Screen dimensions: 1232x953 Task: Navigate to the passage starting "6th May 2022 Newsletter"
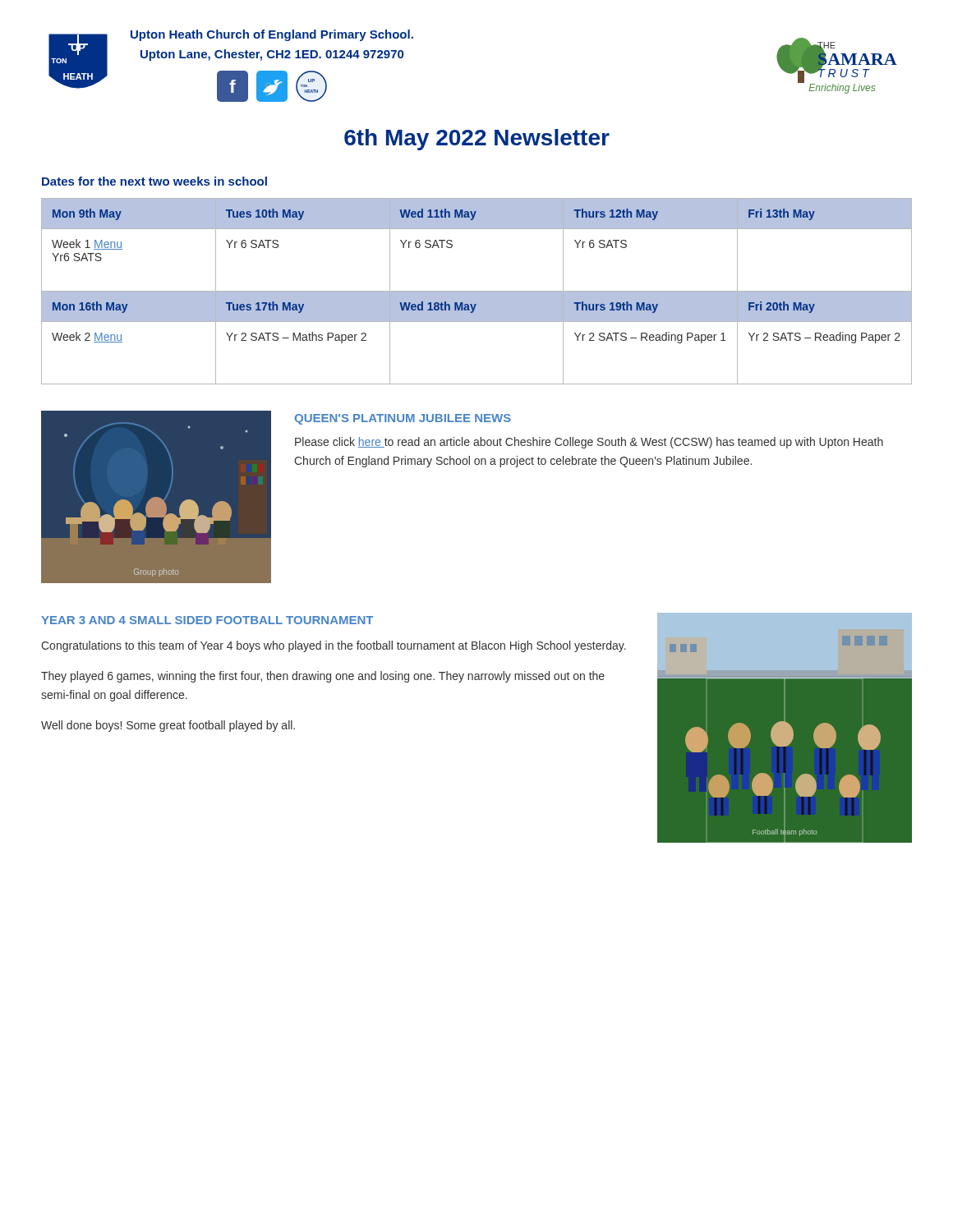click(476, 138)
